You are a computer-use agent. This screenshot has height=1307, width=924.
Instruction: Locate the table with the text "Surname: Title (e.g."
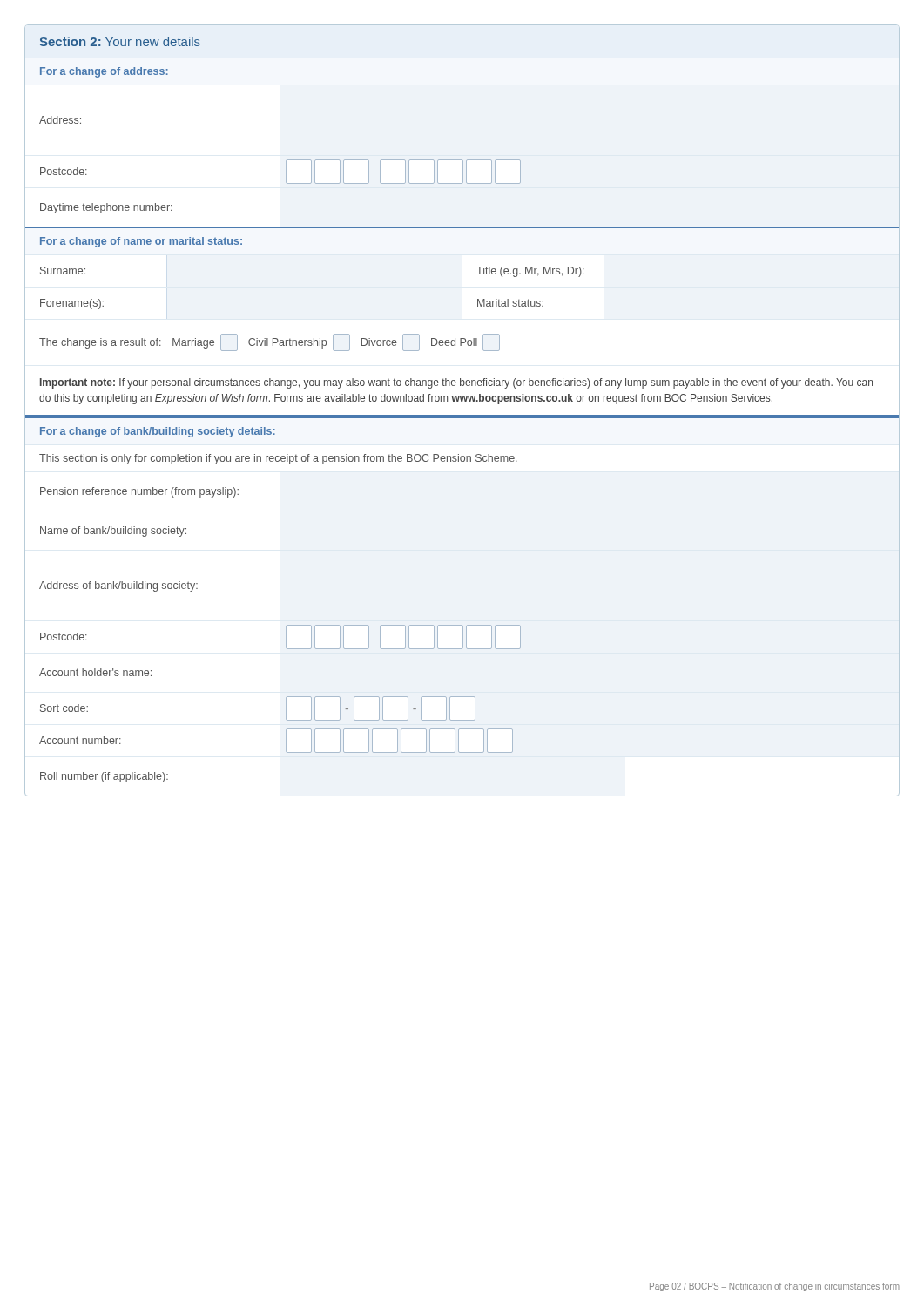click(x=462, y=311)
